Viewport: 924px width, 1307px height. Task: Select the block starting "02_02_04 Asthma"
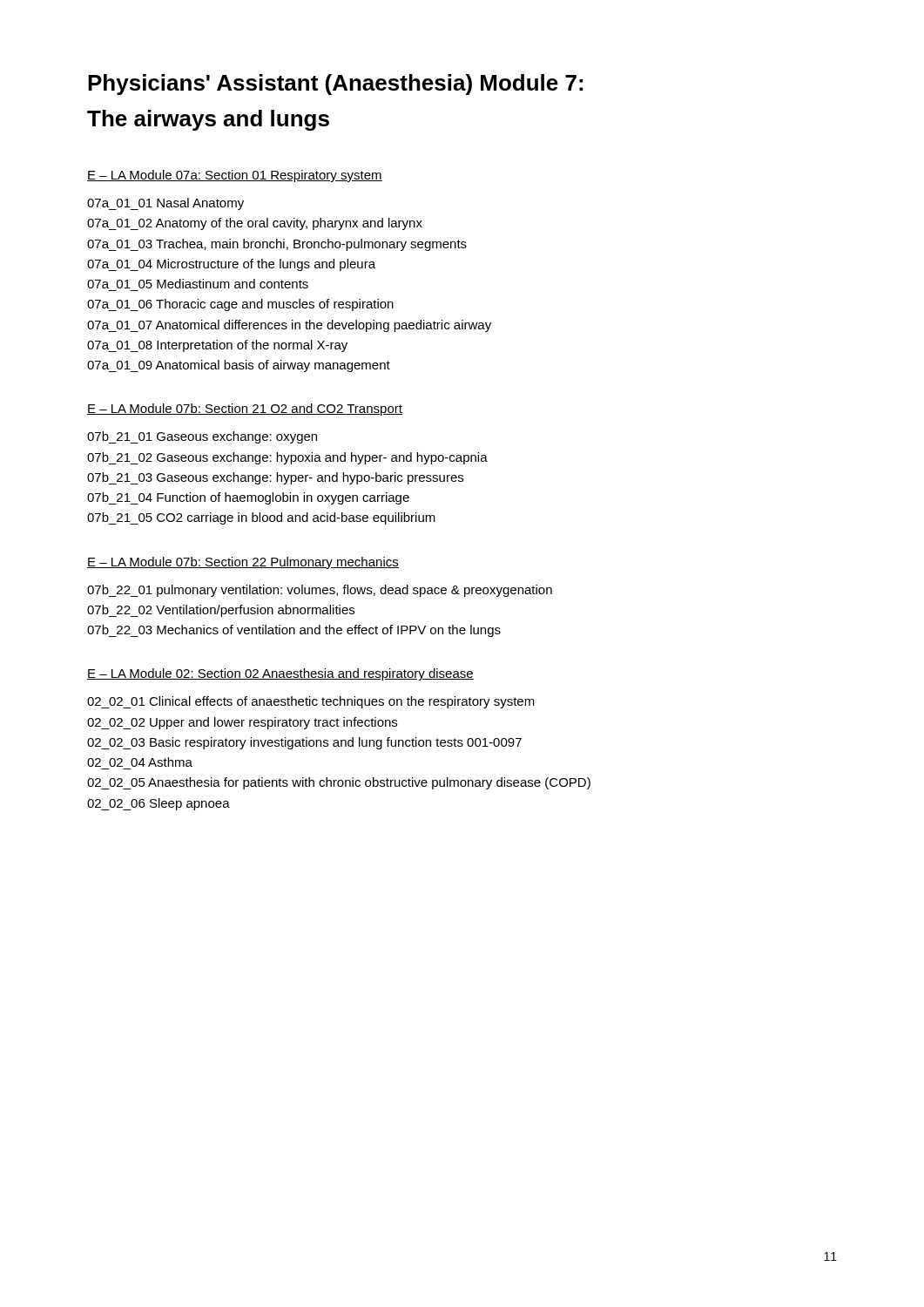pyautogui.click(x=140, y=762)
